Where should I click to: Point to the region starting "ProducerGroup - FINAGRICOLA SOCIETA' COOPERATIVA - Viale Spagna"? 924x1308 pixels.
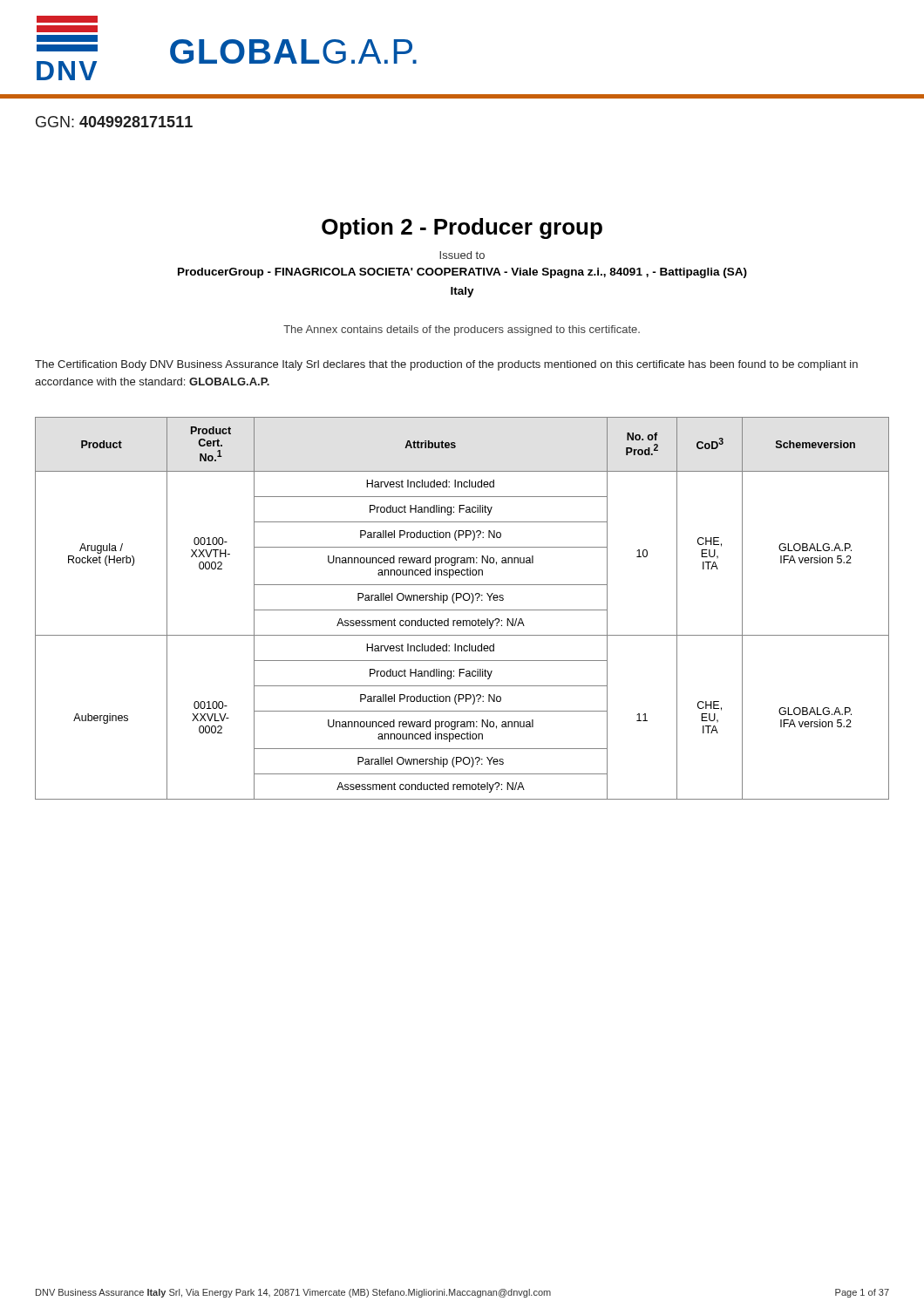[x=462, y=272]
